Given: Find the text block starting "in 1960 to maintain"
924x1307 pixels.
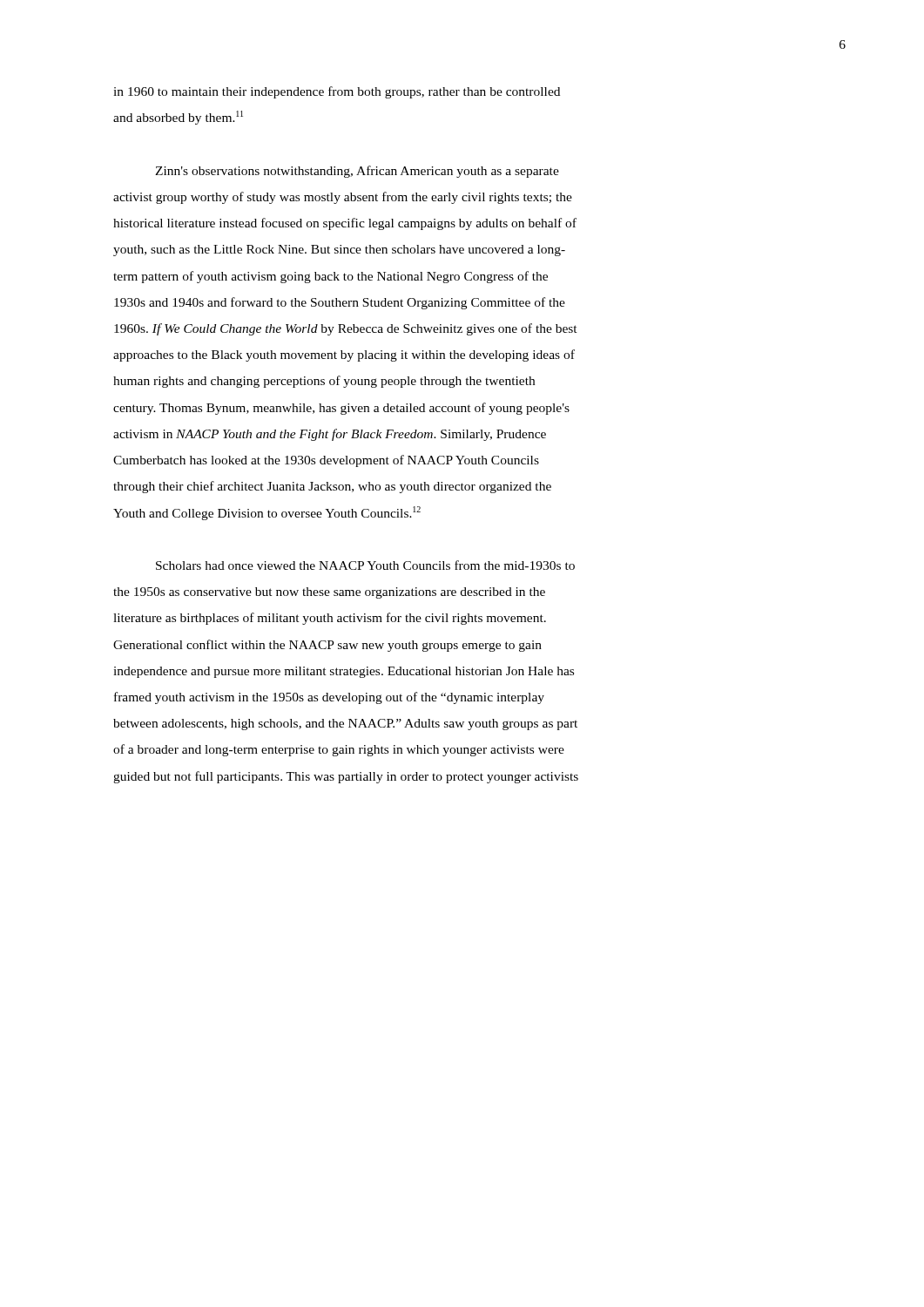Looking at the screenshot, I should 462,105.
